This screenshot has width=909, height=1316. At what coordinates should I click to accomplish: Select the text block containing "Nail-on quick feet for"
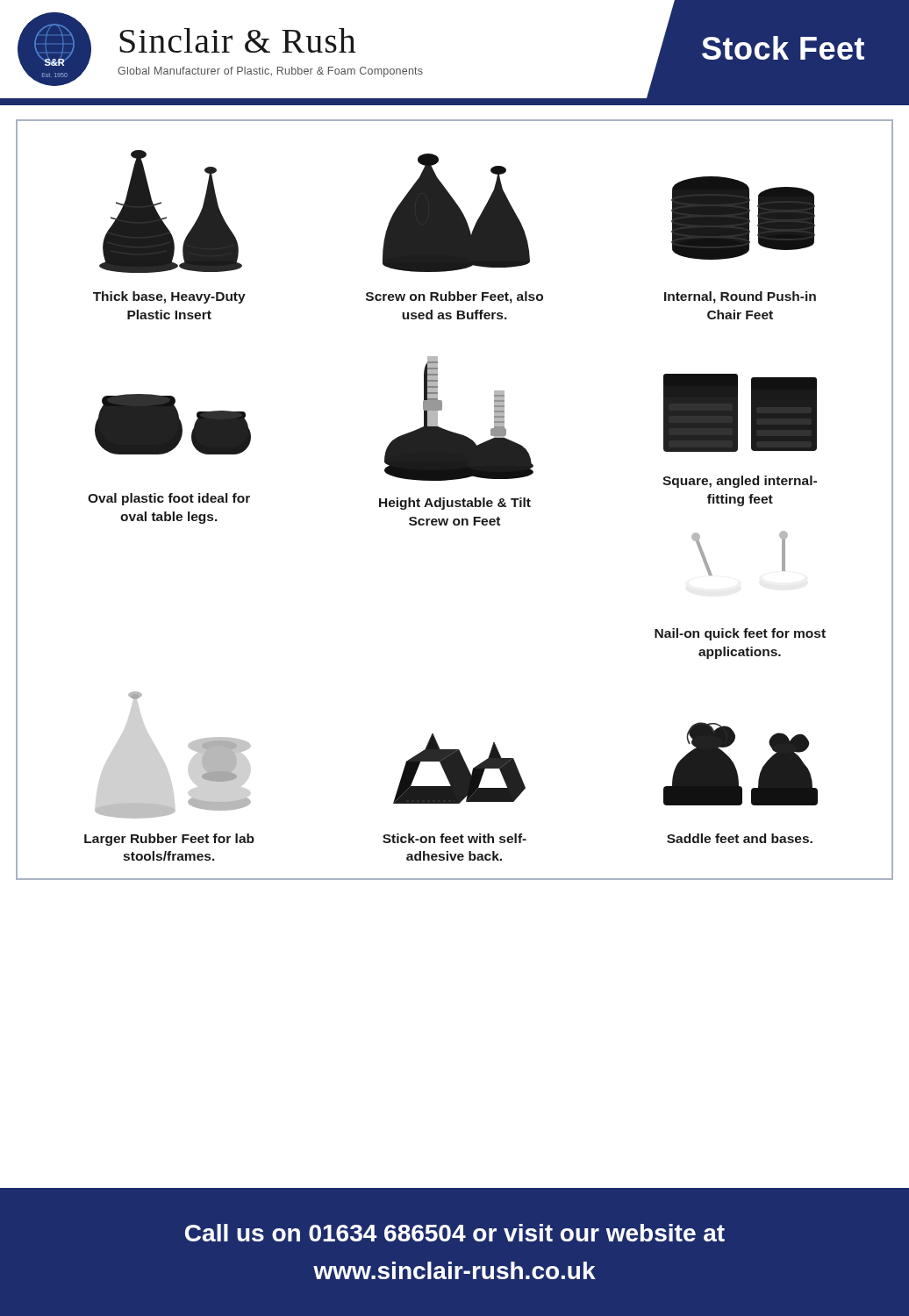point(740,642)
